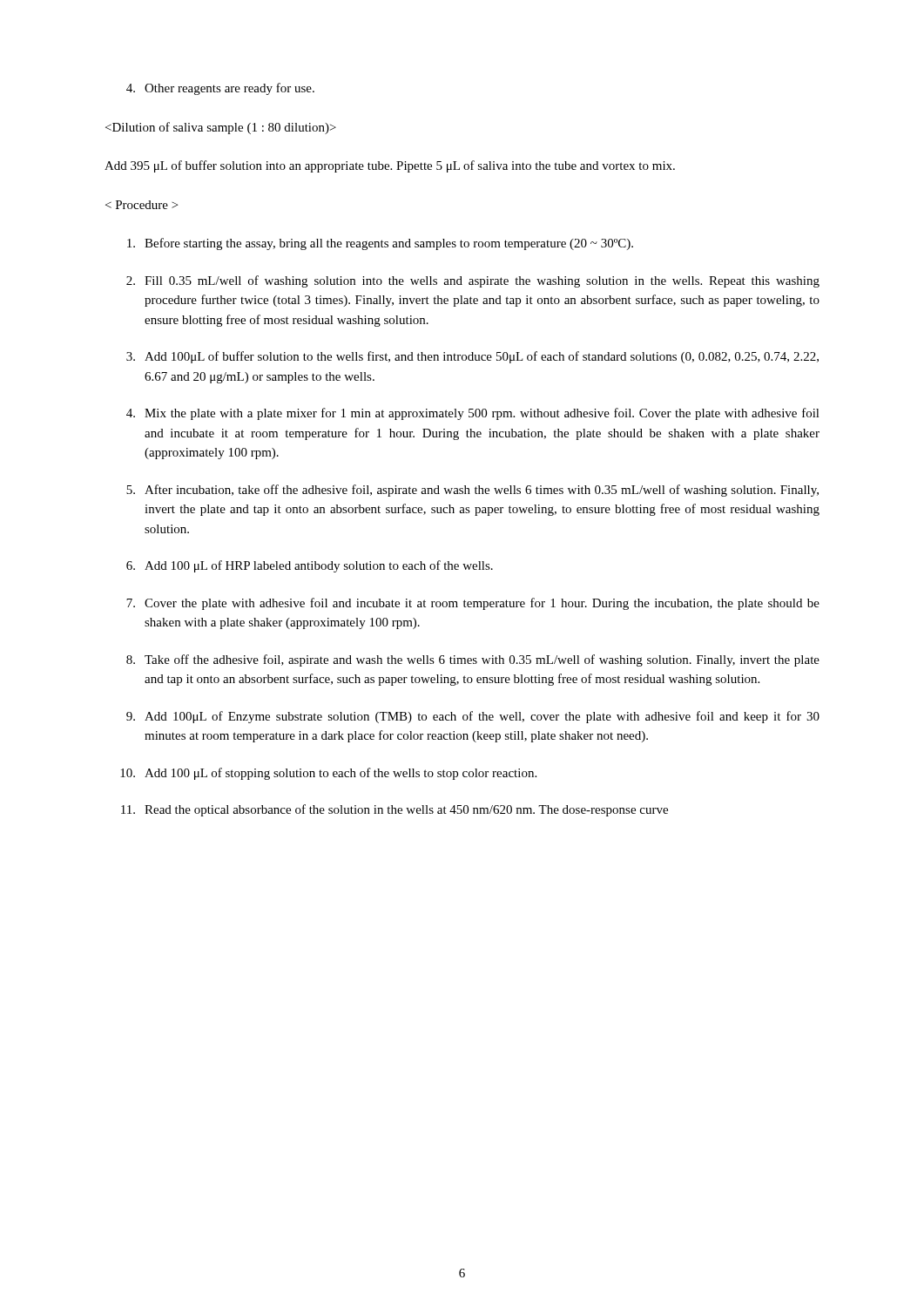Navigate to the text starting "5. After incubation, take"
Screen dimensions: 1307x924
(462, 509)
